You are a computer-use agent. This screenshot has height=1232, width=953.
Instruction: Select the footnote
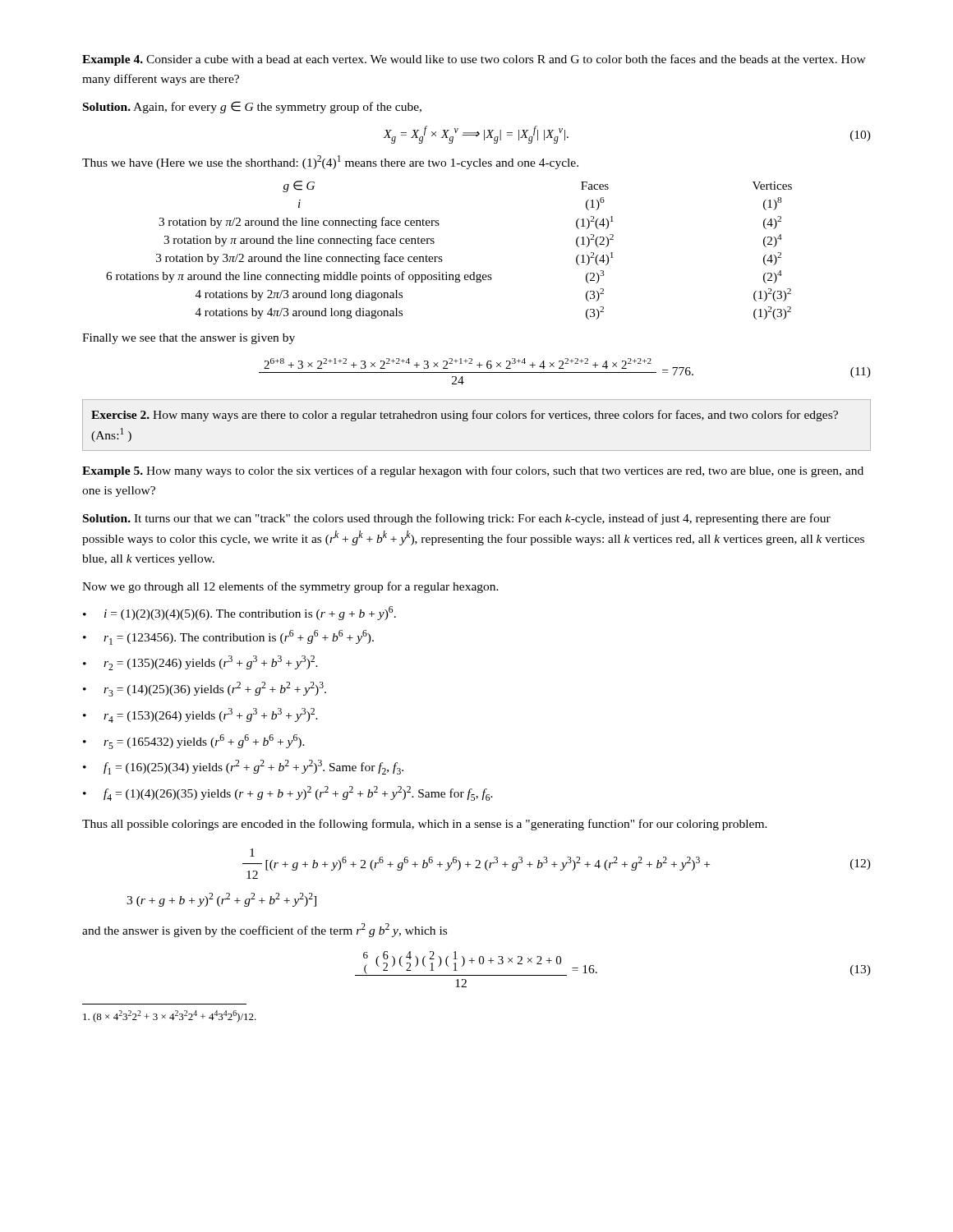[169, 1016]
